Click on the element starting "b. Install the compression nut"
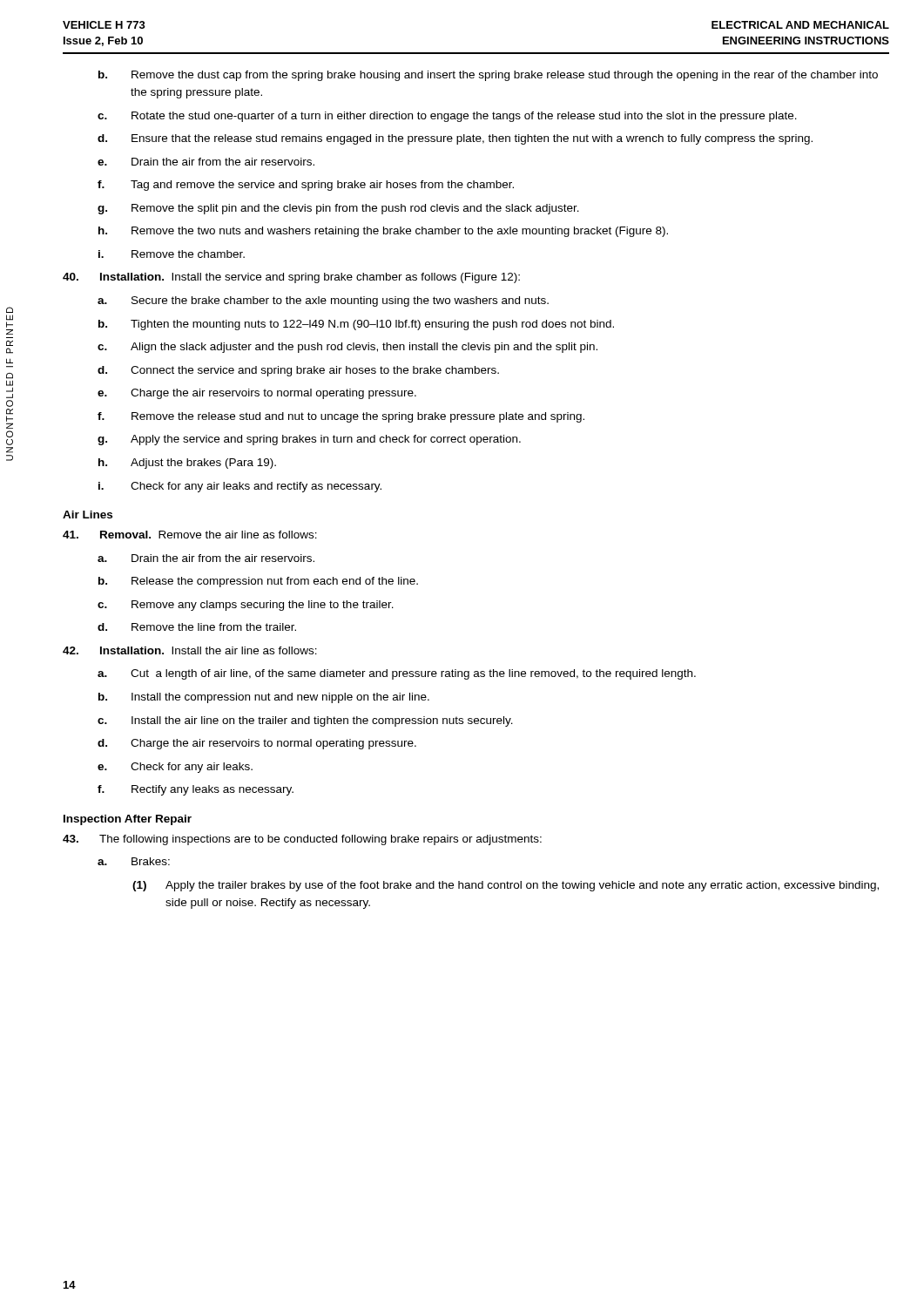This screenshot has width=924, height=1307. pyautogui.click(x=264, y=698)
